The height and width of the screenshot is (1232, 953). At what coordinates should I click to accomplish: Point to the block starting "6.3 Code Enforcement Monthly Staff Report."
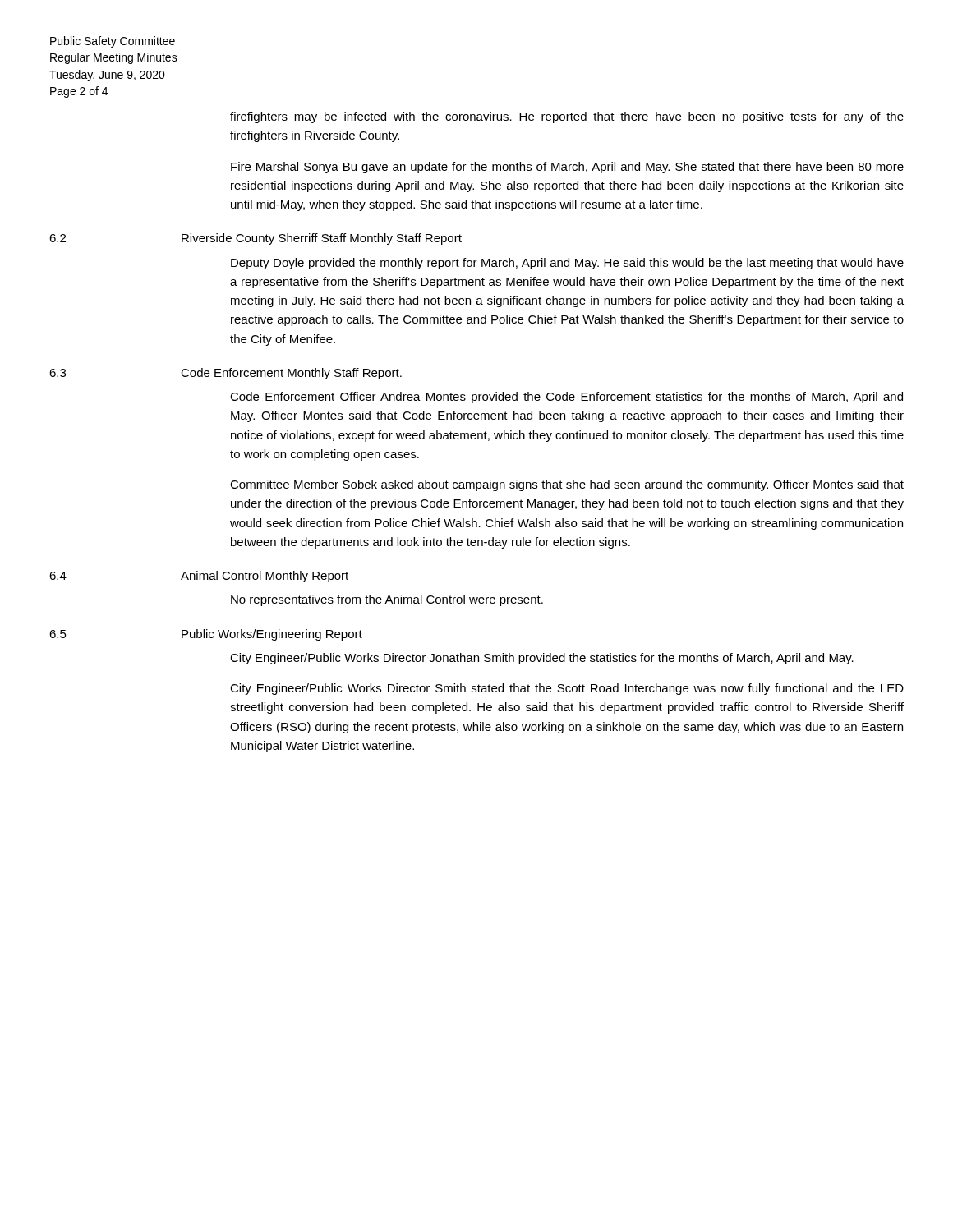pos(226,372)
